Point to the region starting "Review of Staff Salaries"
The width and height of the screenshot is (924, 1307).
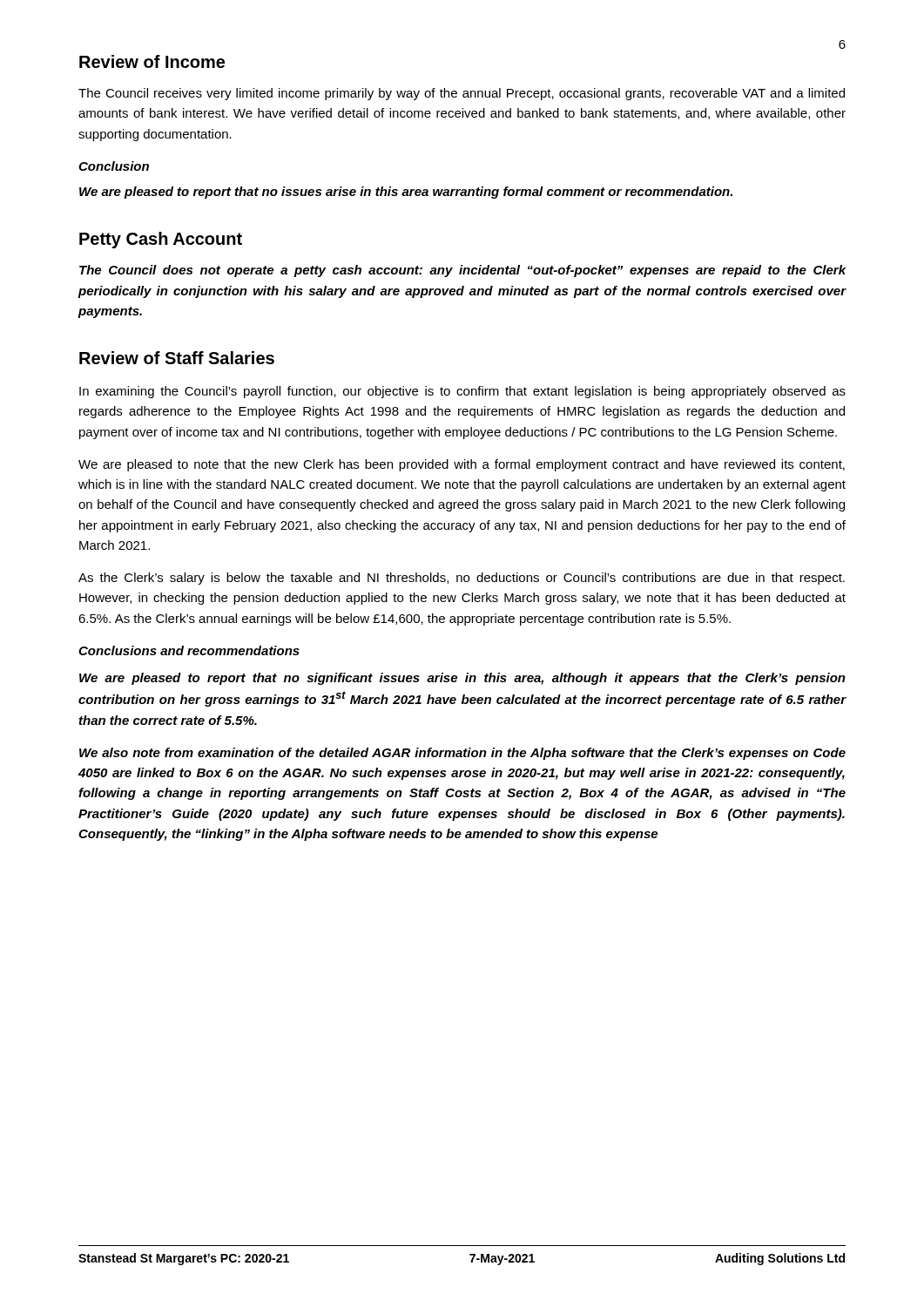point(177,358)
